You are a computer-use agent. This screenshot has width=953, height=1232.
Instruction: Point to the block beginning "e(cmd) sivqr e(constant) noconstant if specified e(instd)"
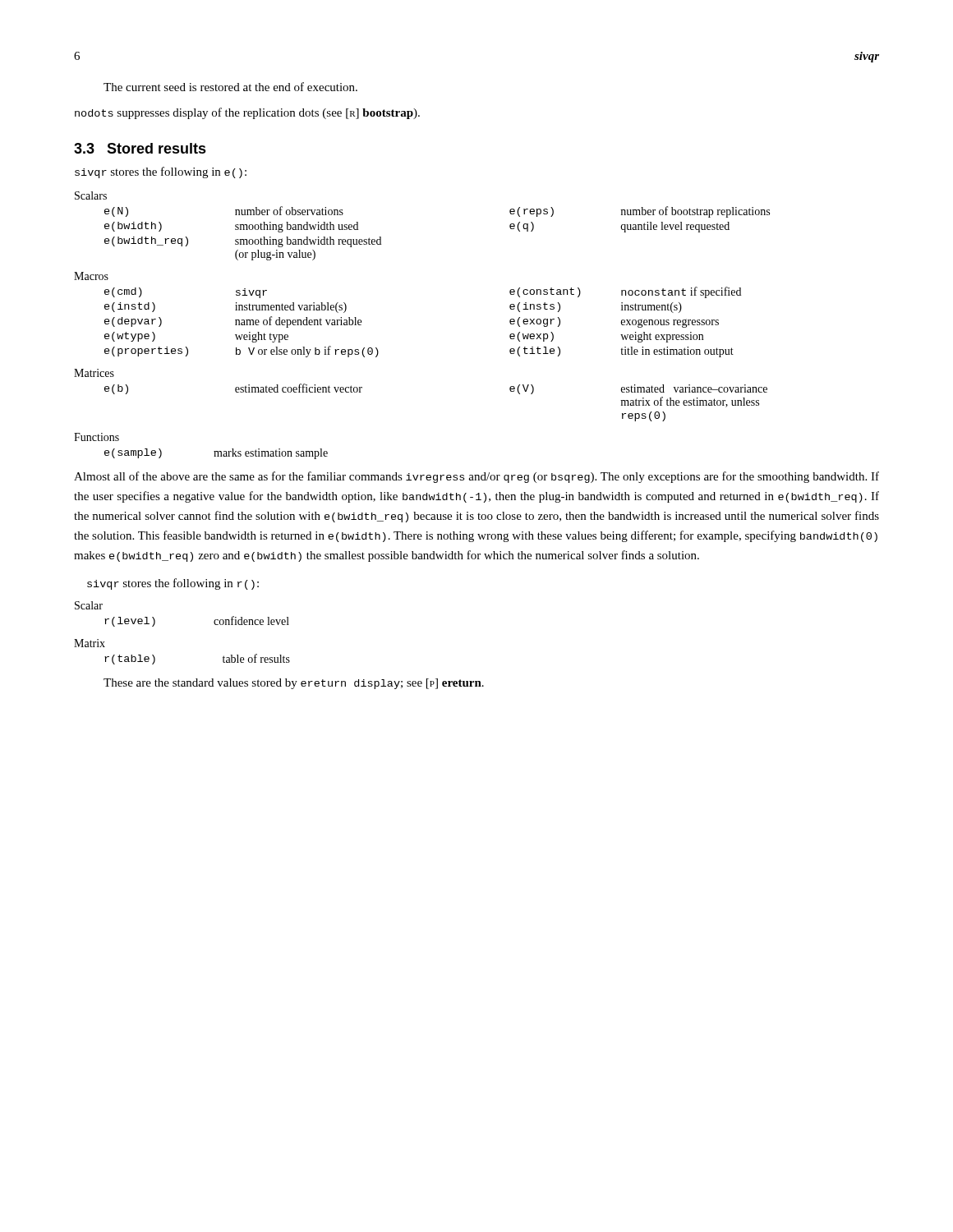pos(119,292)
